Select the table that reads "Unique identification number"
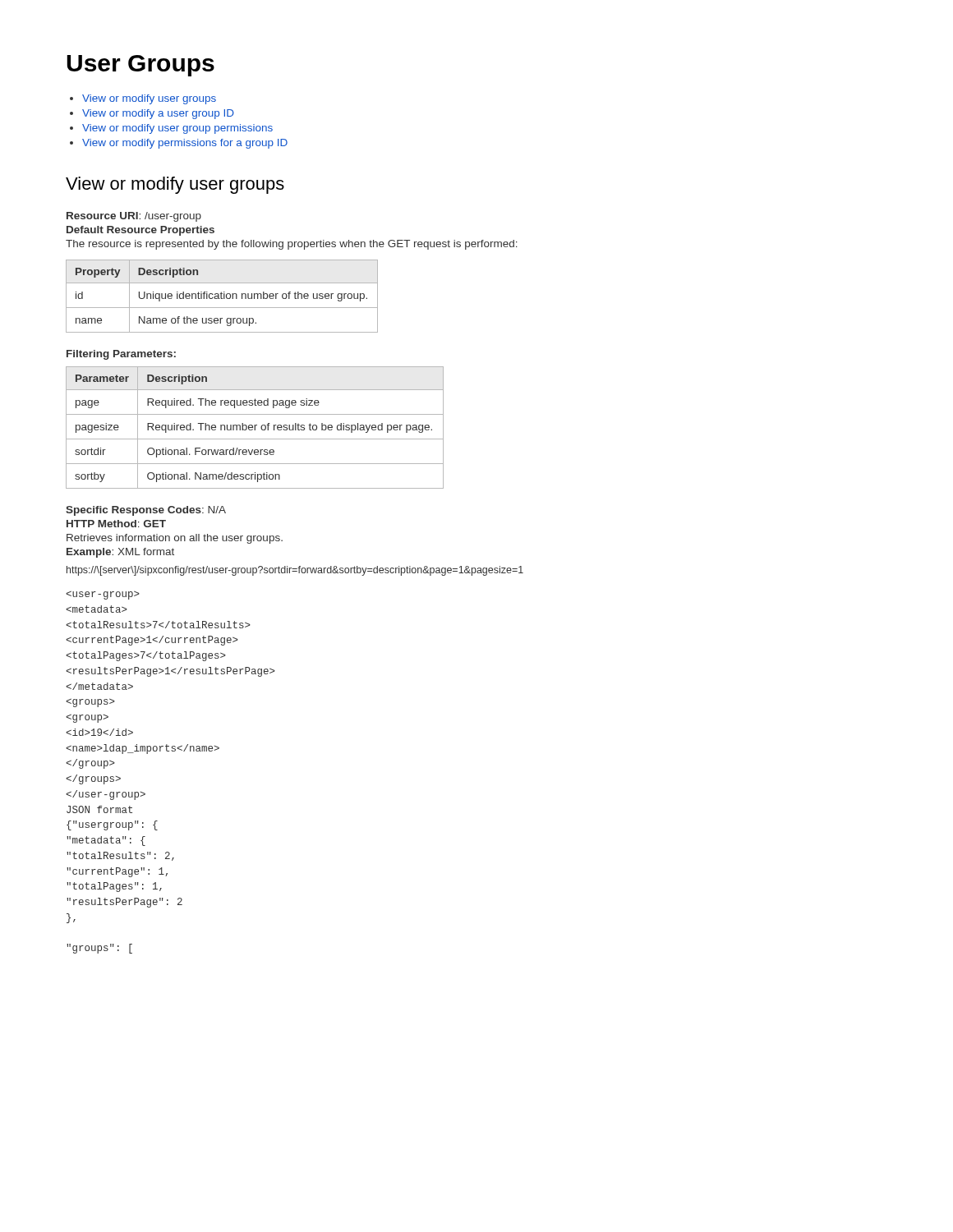 point(476,296)
